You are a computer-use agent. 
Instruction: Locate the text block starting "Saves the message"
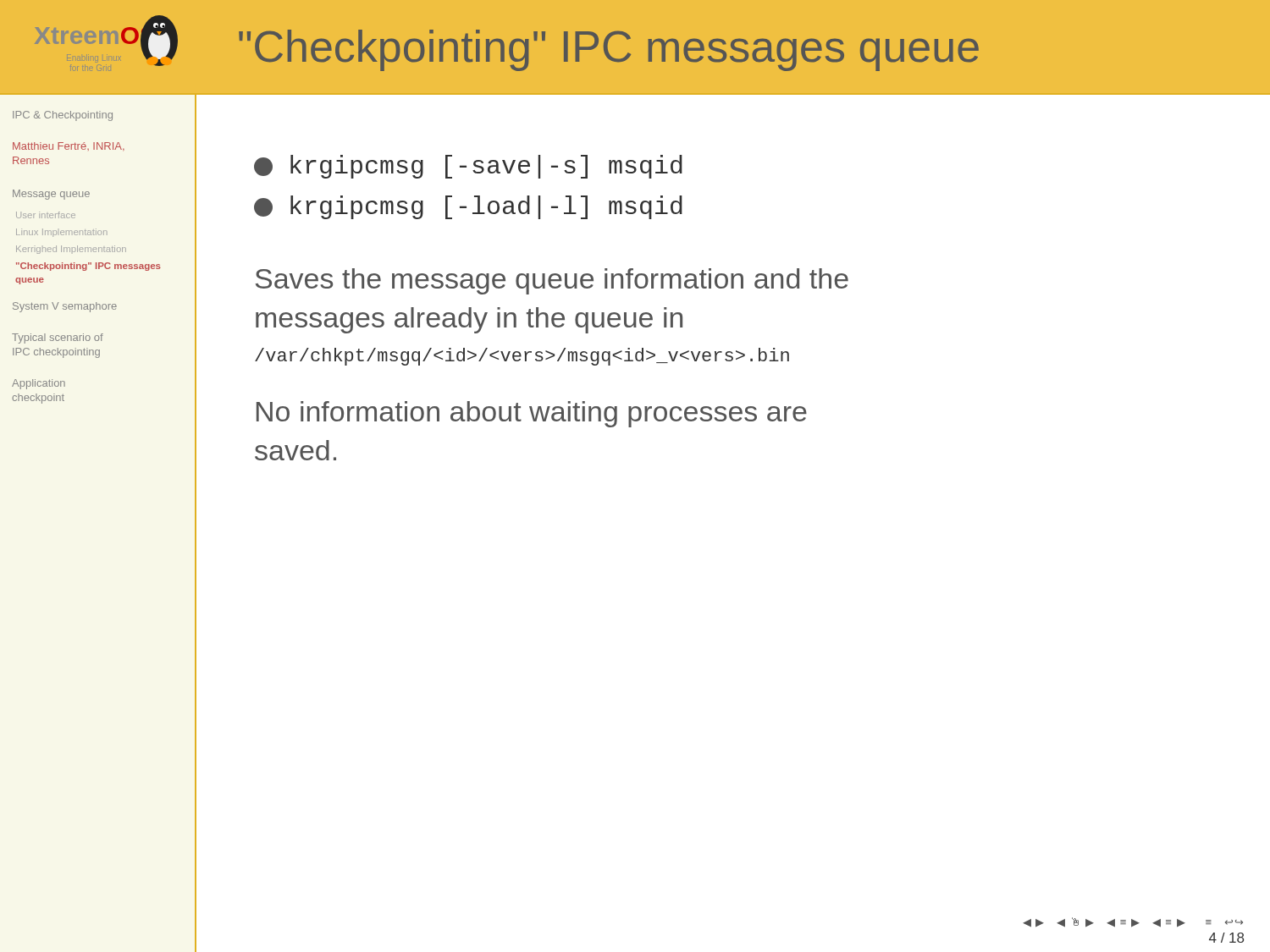(552, 298)
